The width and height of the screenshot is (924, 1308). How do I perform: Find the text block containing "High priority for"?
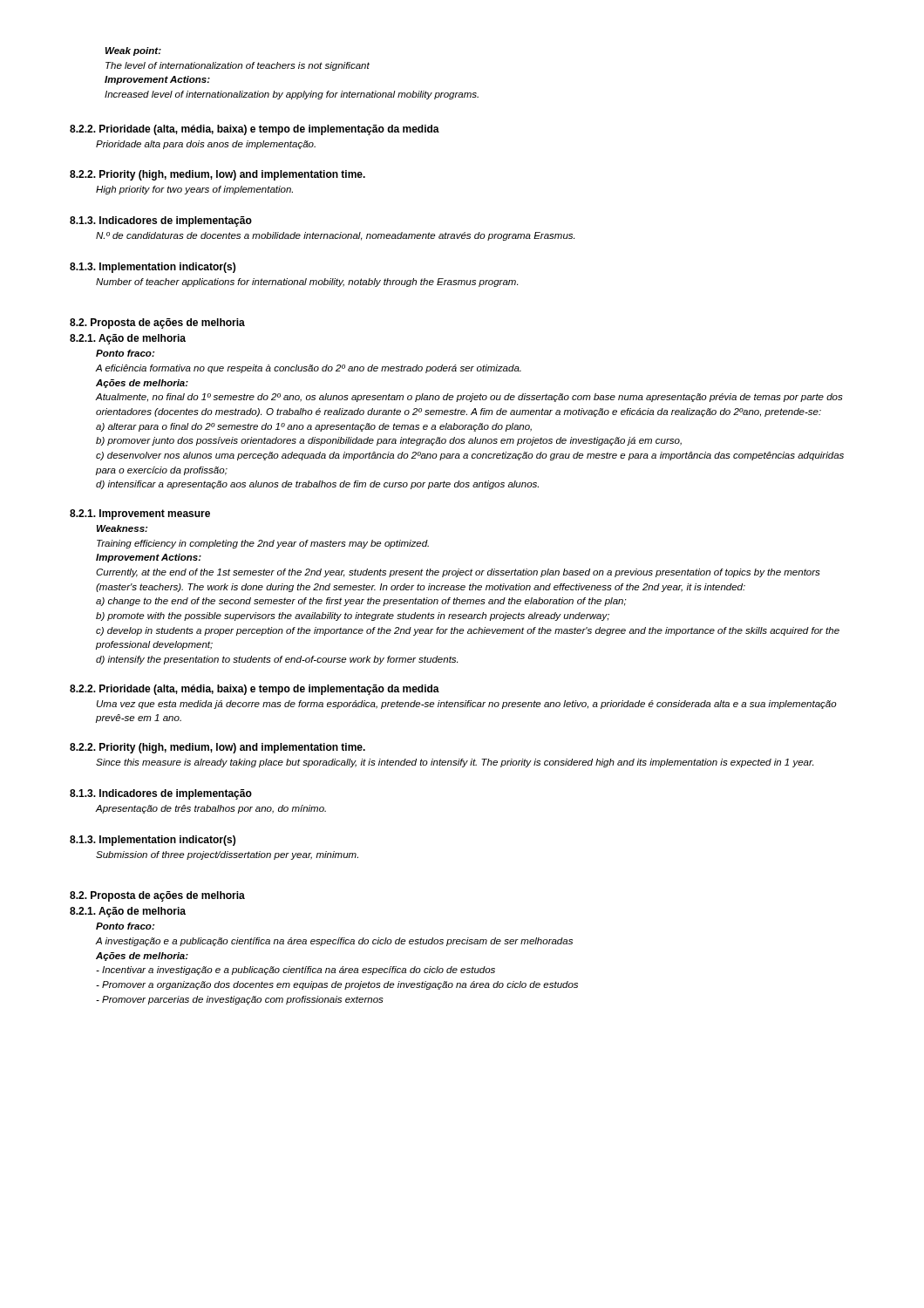(195, 190)
